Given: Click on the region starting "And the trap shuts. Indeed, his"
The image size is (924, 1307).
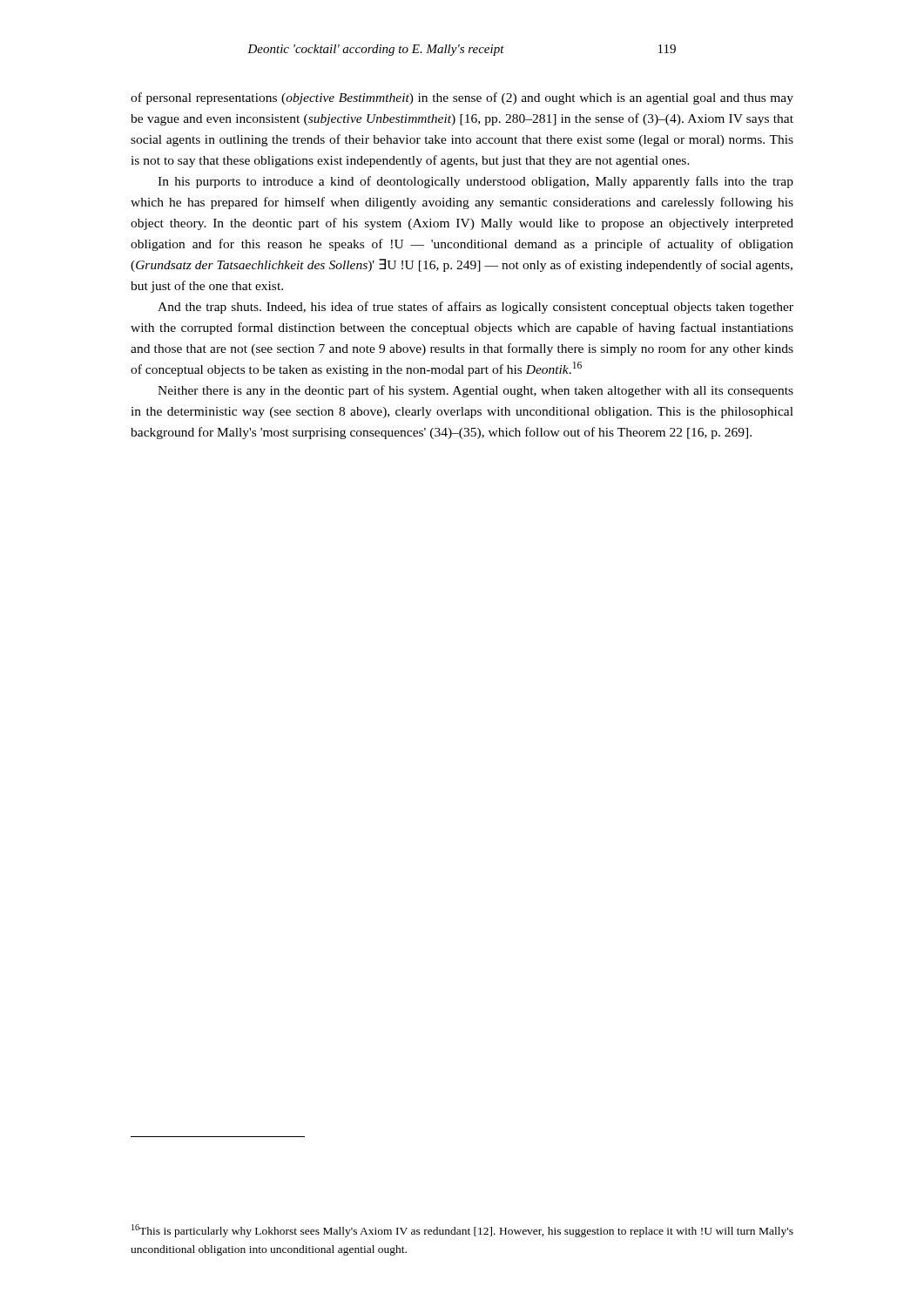Looking at the screenshot, I should (462, 338).
